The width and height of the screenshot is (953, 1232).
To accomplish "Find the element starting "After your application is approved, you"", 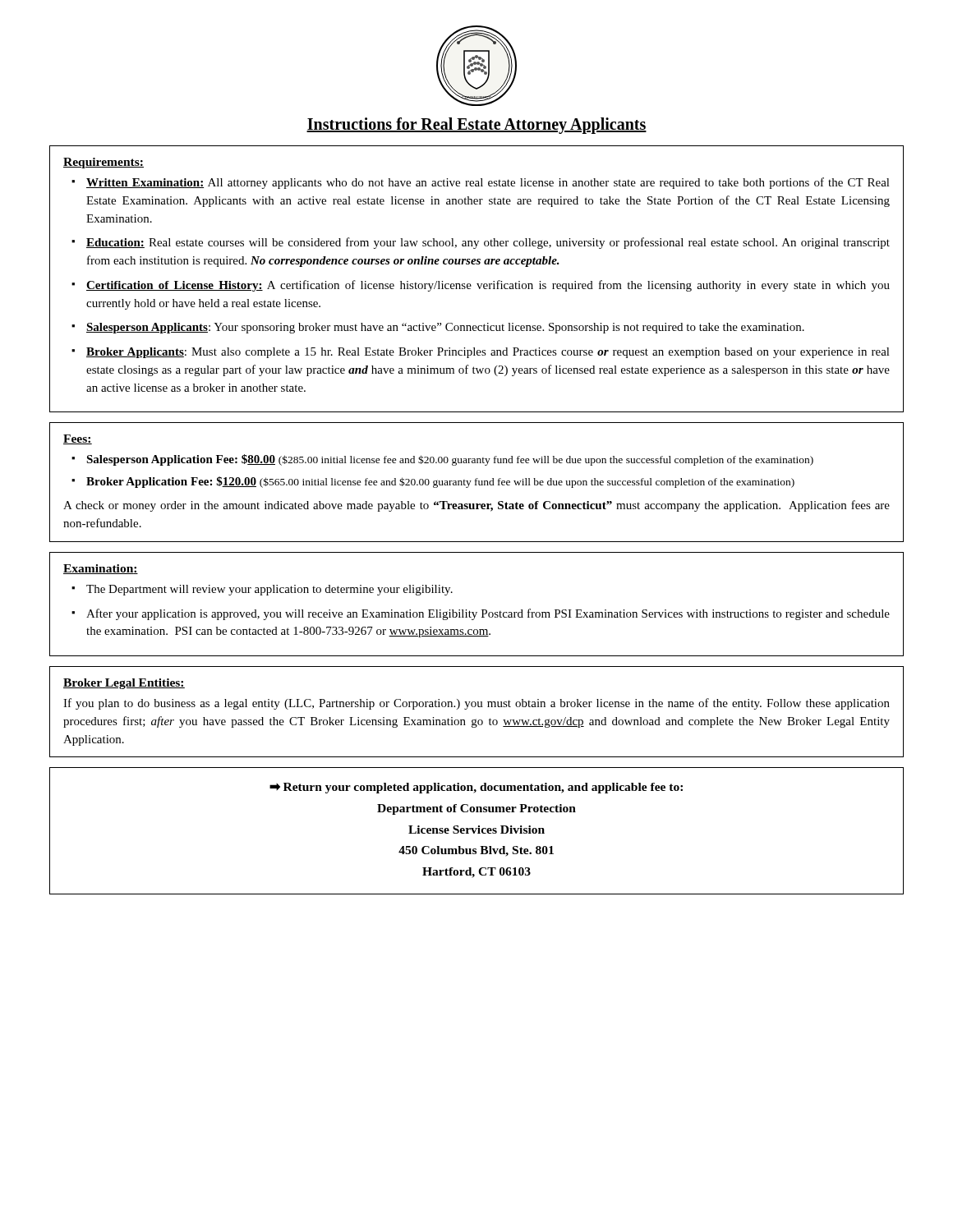I will point(488,622).
